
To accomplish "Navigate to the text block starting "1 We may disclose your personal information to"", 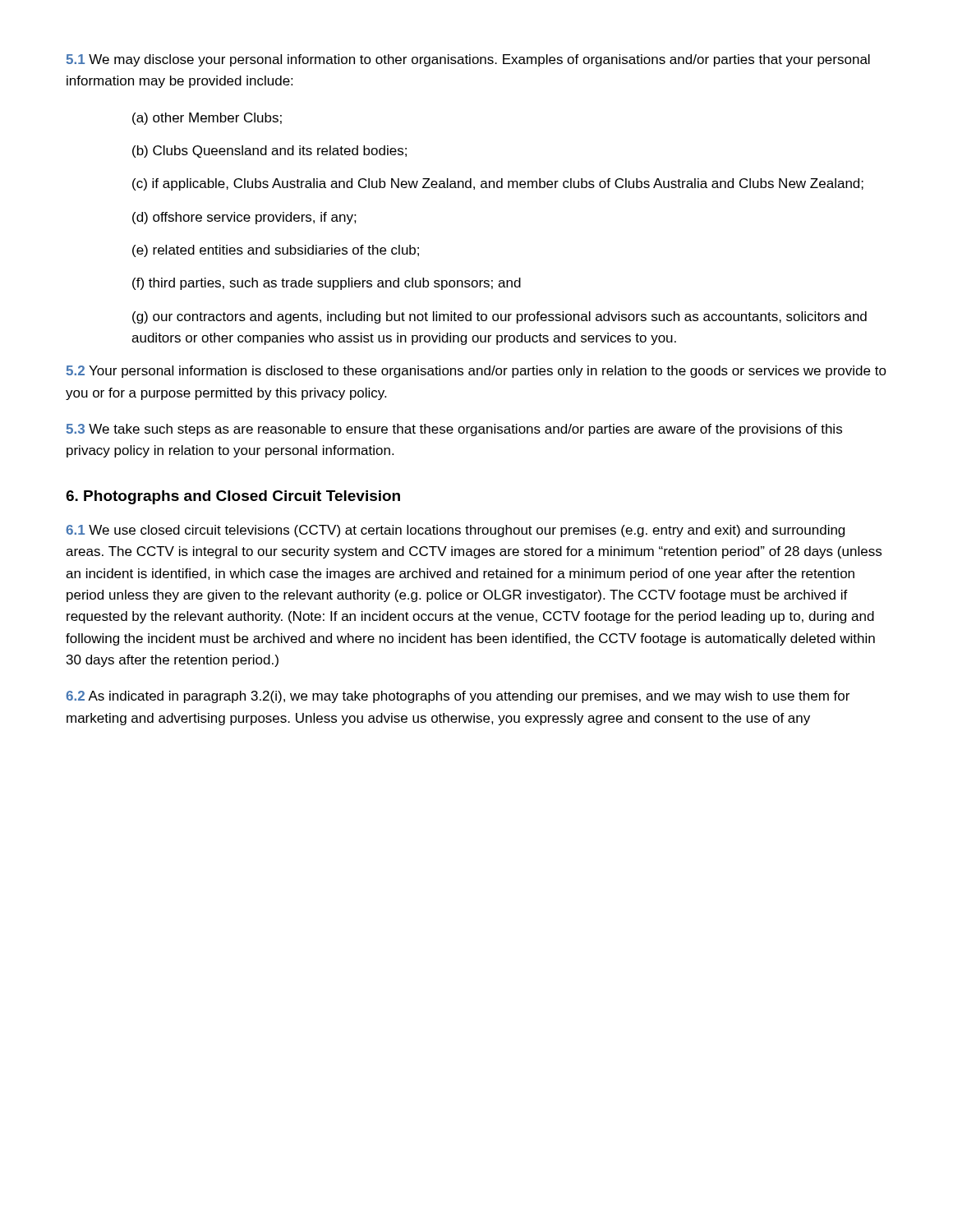I will 468,70.
